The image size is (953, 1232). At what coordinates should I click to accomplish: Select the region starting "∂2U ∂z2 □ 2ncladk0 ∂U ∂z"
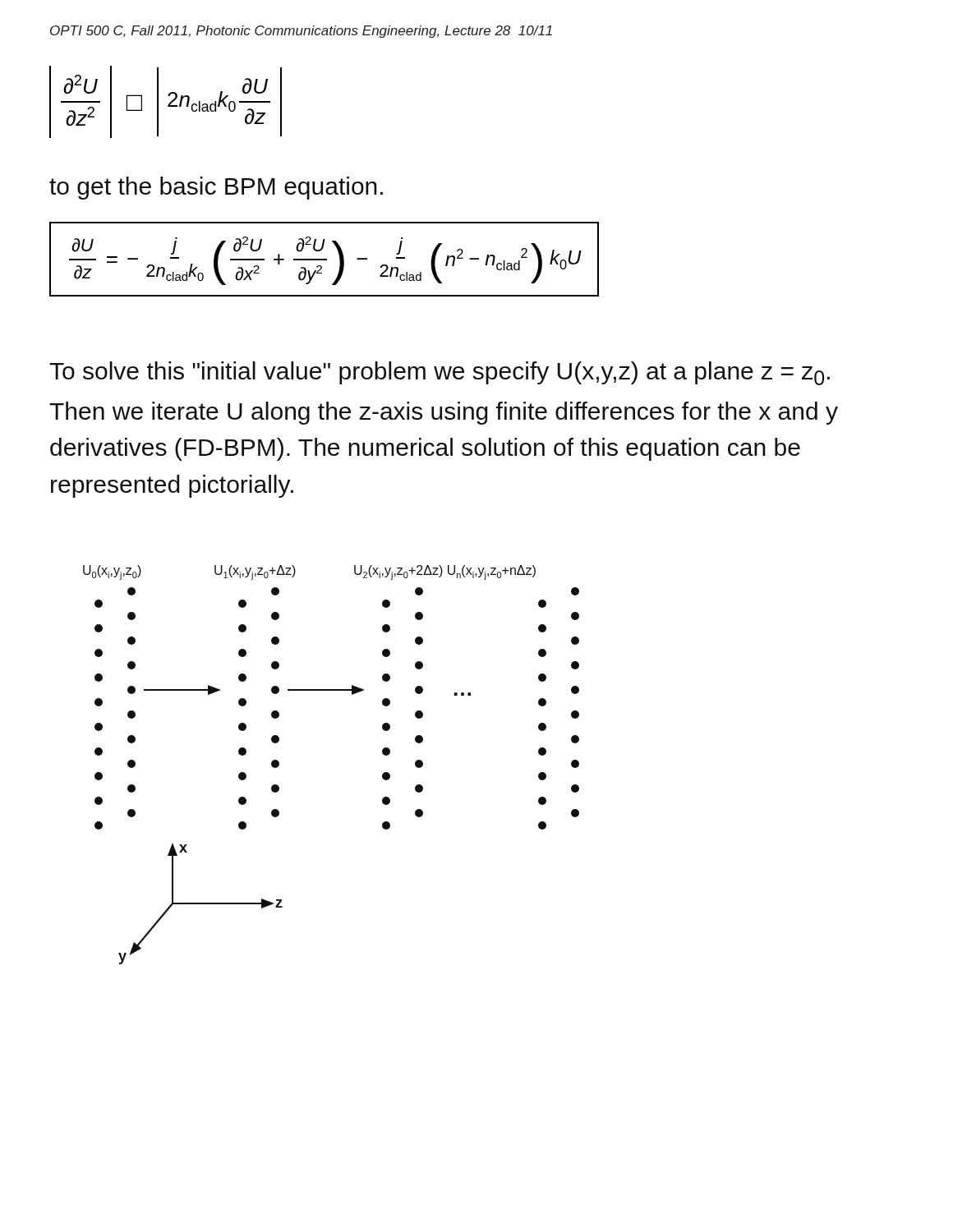point(165,102)
